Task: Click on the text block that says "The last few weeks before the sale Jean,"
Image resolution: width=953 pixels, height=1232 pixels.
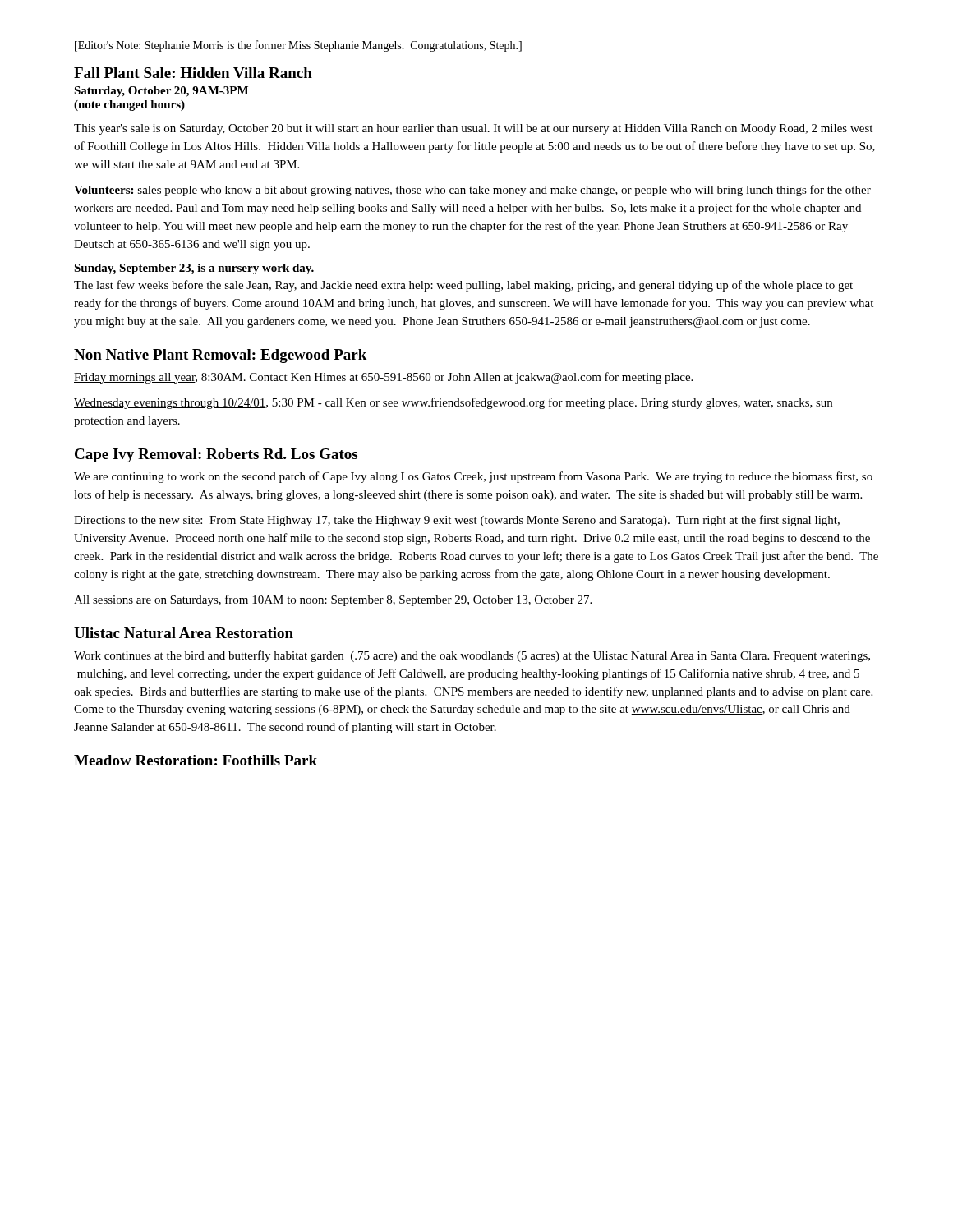Action: point(474,303)
